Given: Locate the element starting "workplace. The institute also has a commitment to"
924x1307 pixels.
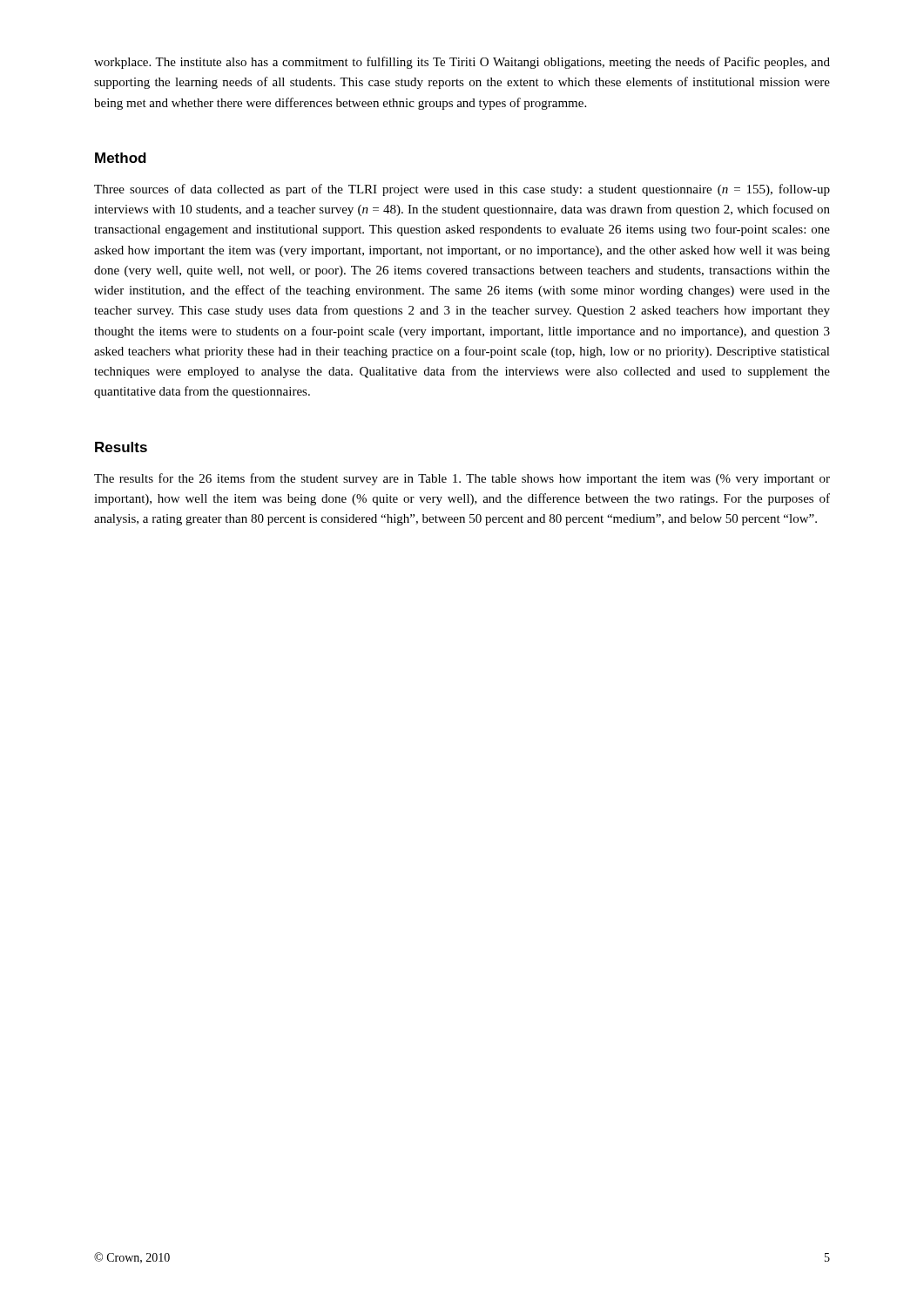Looking at the screenshot, I should [462, 82].
